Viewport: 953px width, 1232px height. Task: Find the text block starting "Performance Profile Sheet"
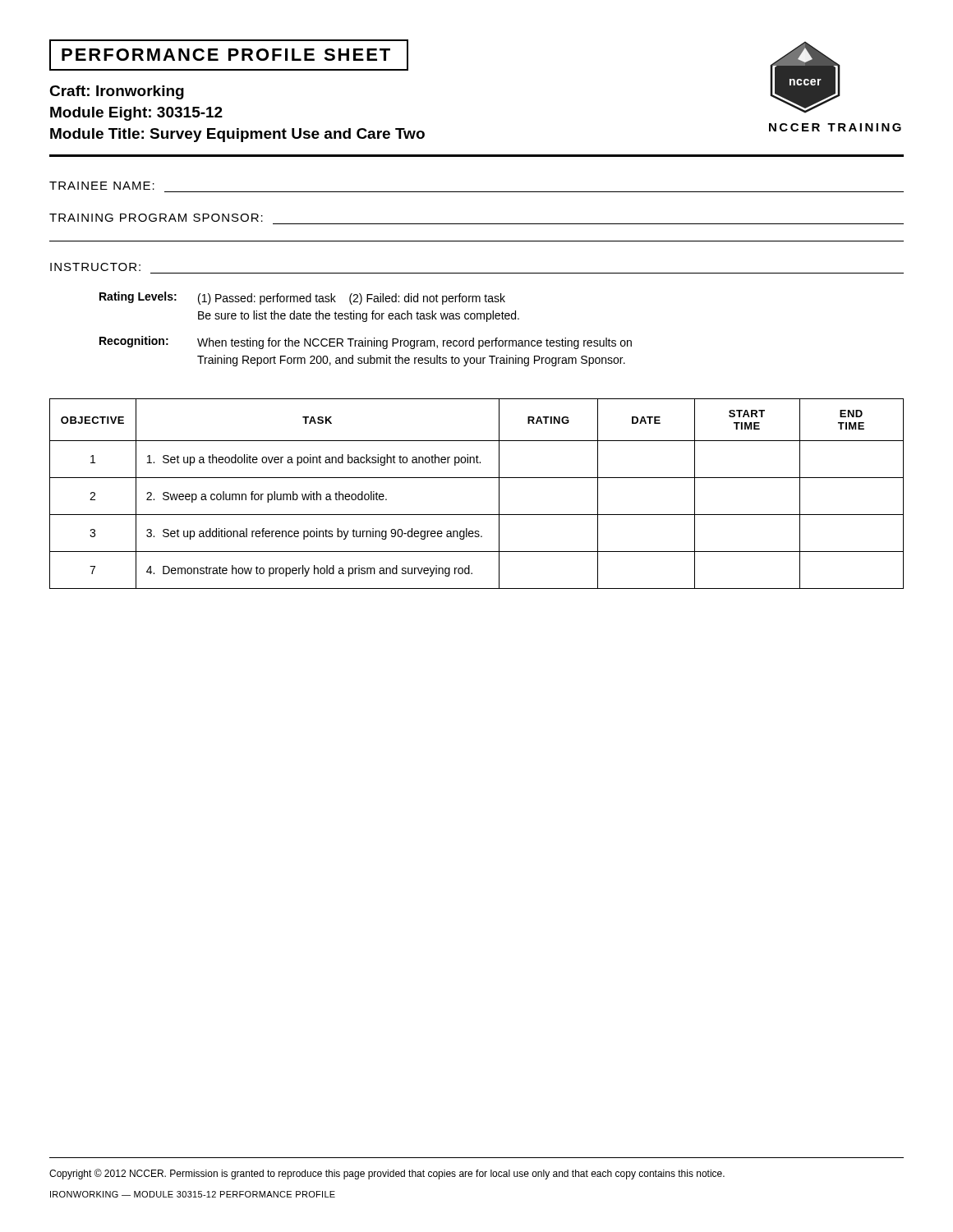click(x=229, y=55)
